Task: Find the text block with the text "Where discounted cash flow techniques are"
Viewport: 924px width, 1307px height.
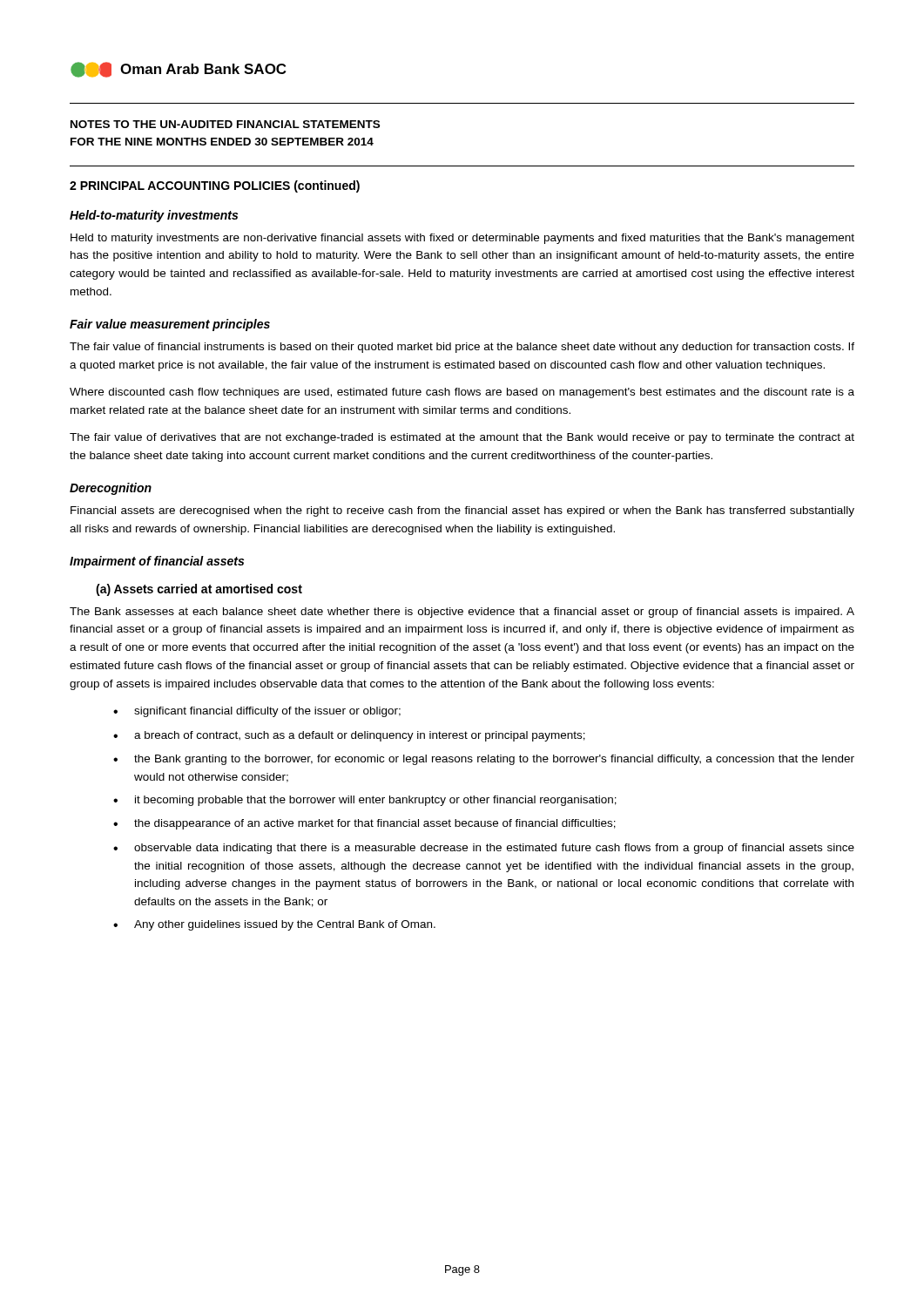Action: tap(462, 401)
